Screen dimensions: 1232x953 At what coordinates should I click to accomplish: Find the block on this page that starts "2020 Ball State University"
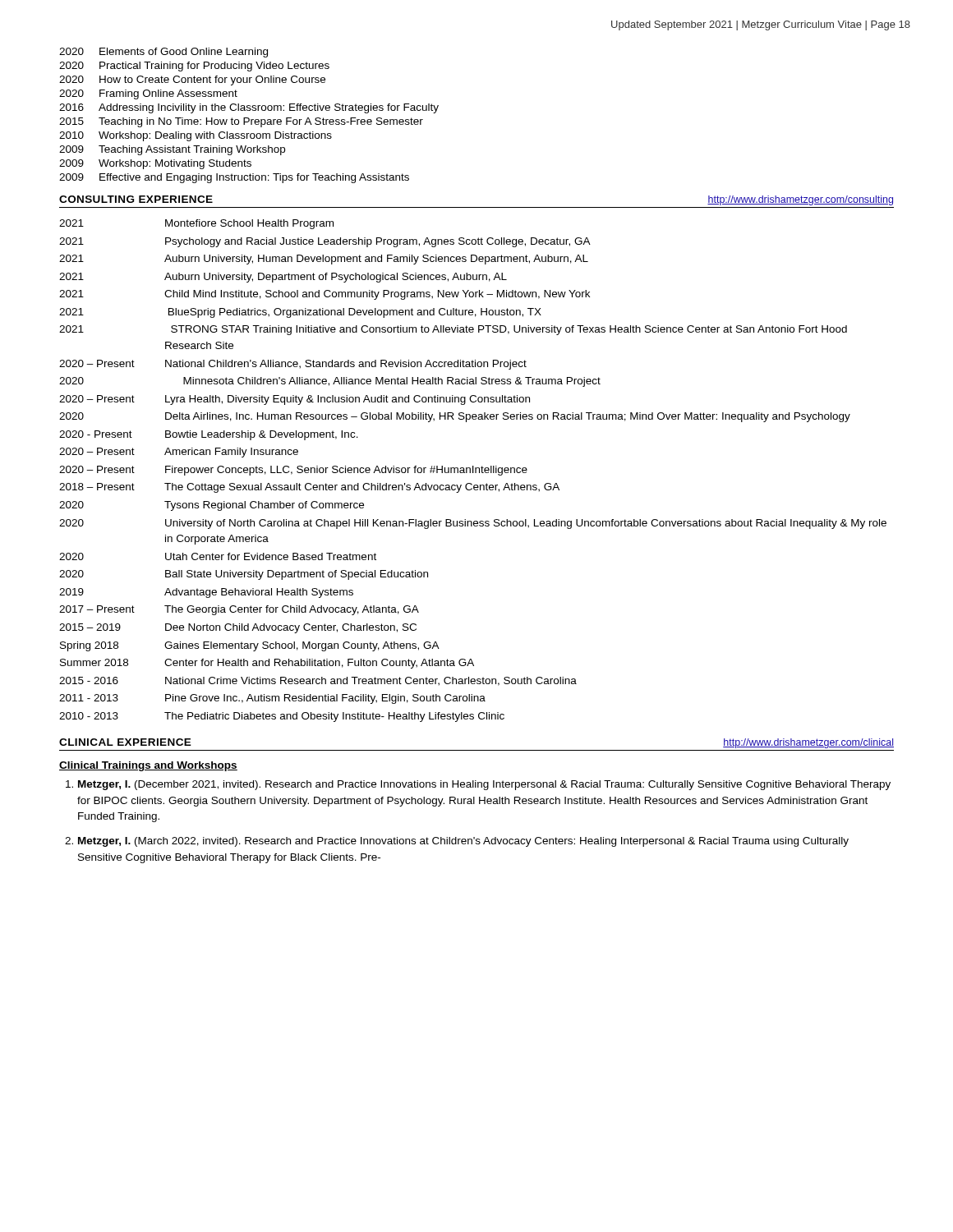click(244, 575)
